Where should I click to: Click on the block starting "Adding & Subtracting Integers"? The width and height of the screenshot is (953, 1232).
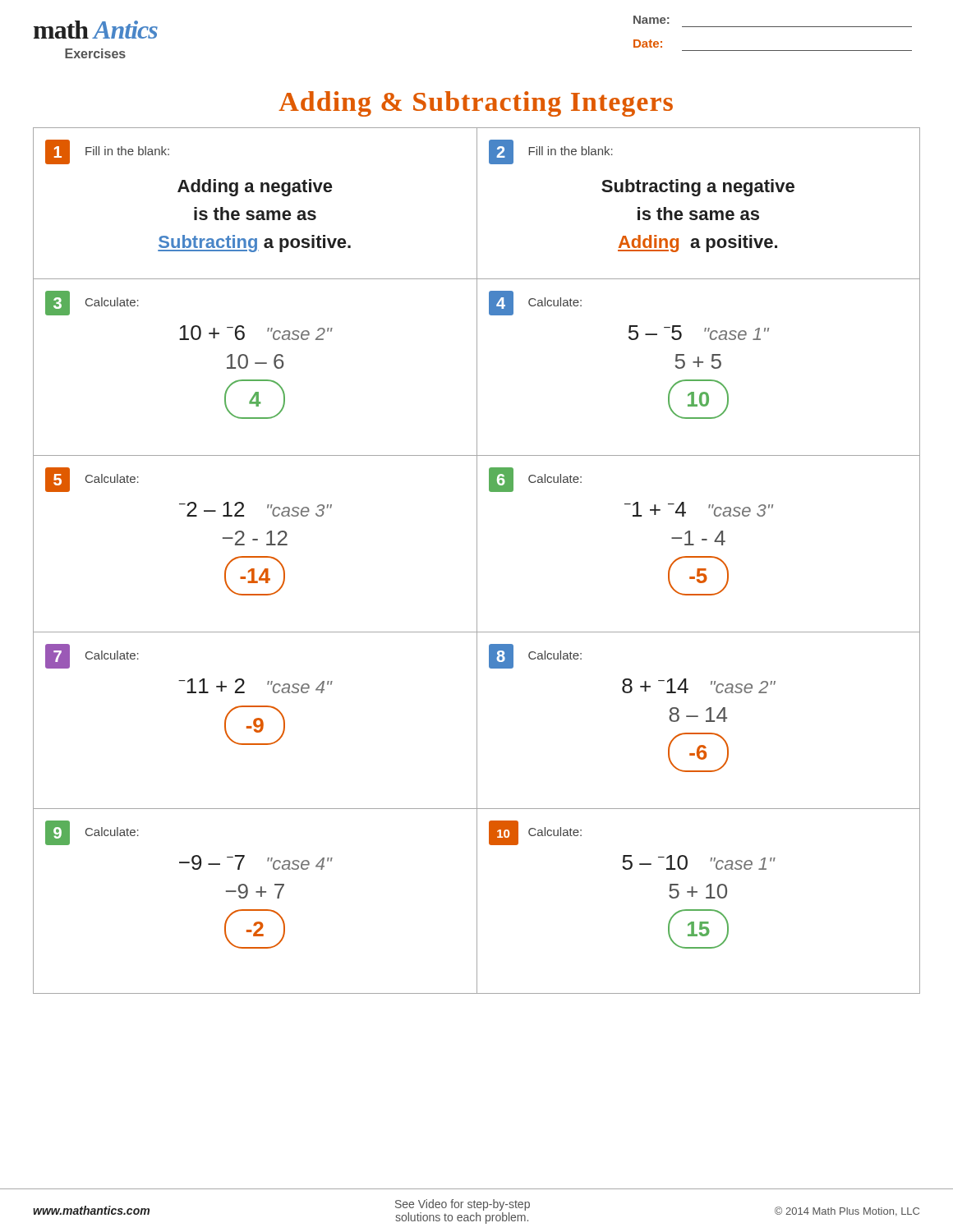click(476, 102)
